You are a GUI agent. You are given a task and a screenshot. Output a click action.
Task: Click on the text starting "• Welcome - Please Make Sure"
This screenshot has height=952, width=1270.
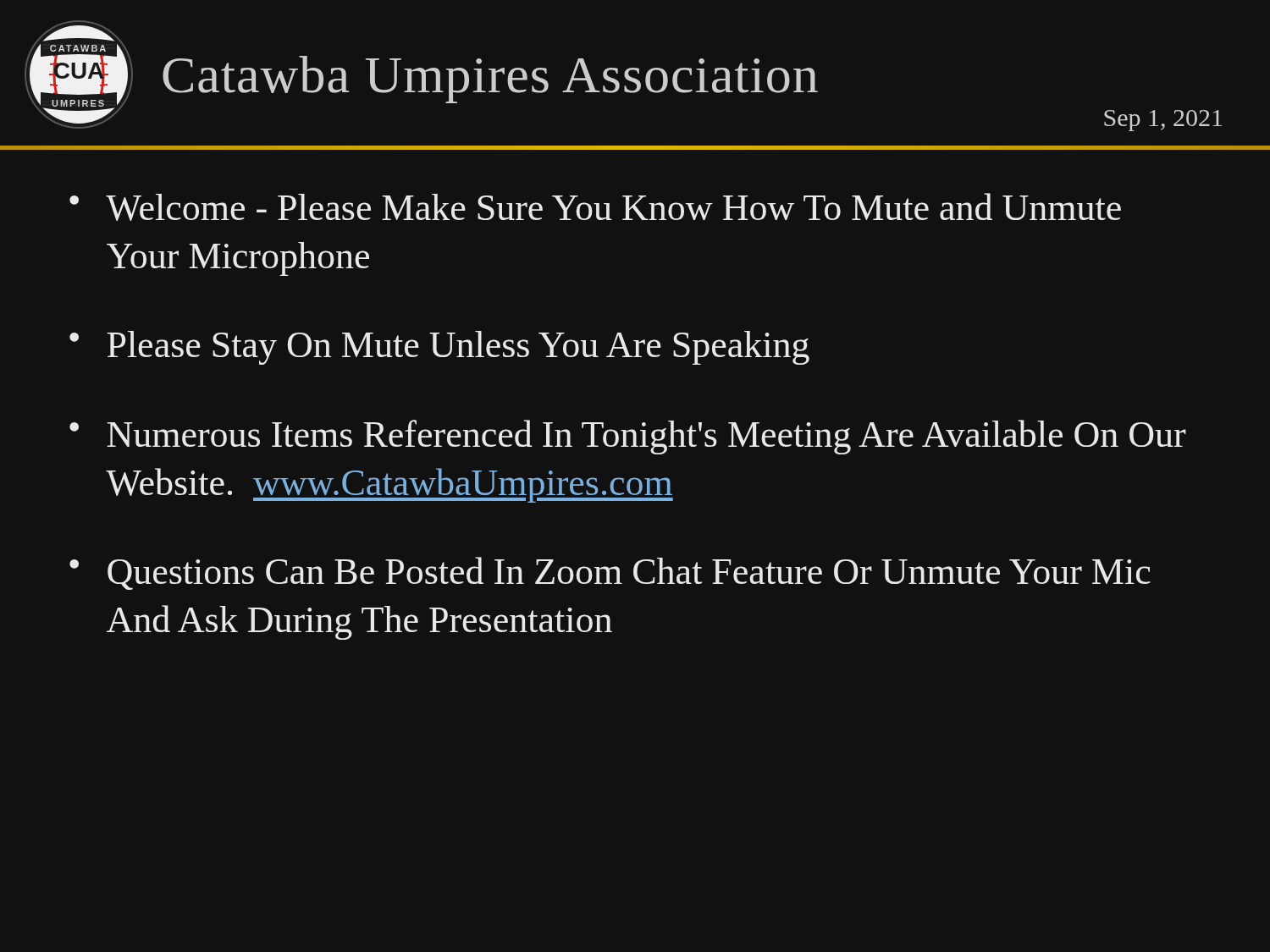(635, 232)
